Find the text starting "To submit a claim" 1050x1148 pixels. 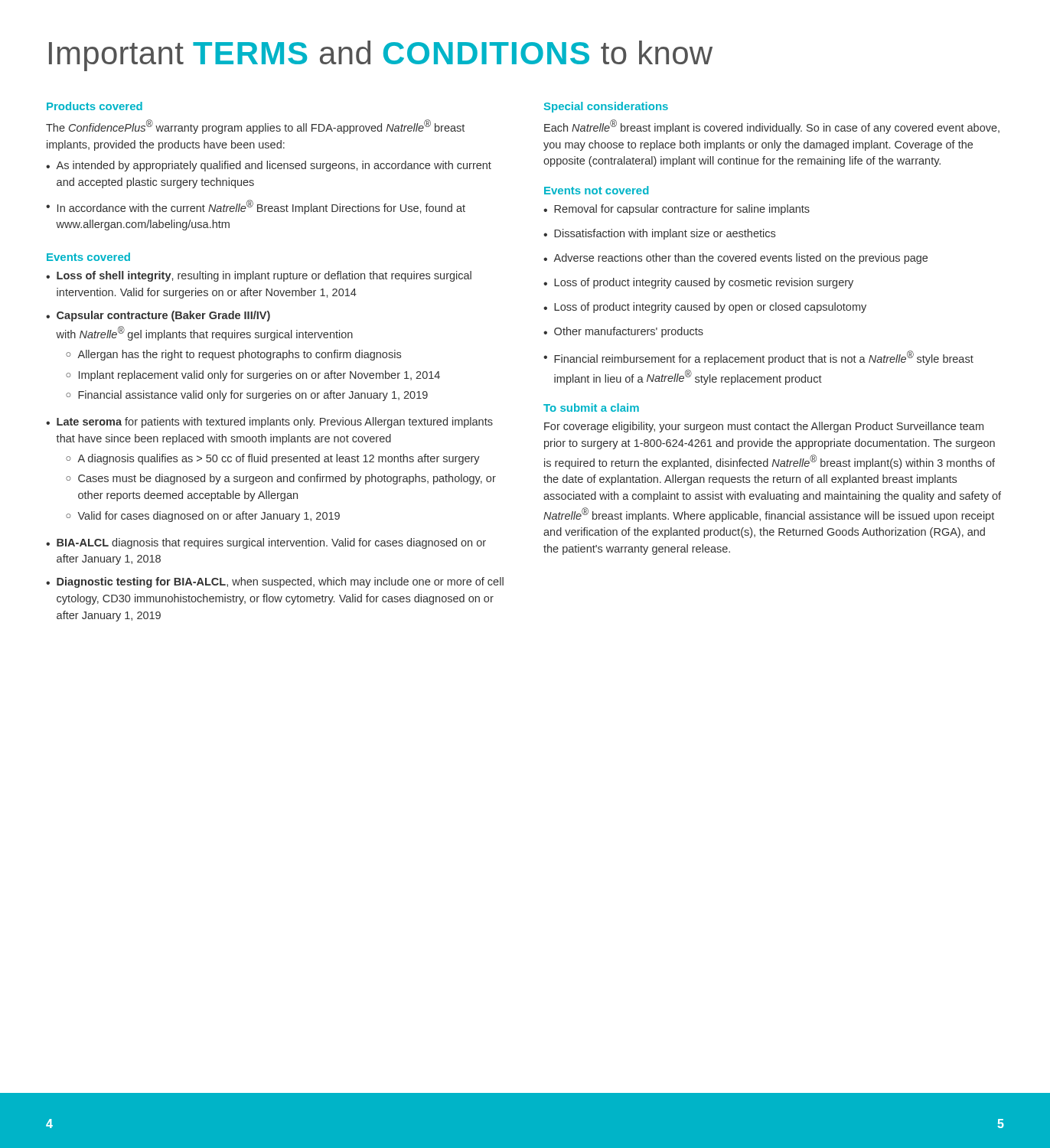tap(591, 408)
